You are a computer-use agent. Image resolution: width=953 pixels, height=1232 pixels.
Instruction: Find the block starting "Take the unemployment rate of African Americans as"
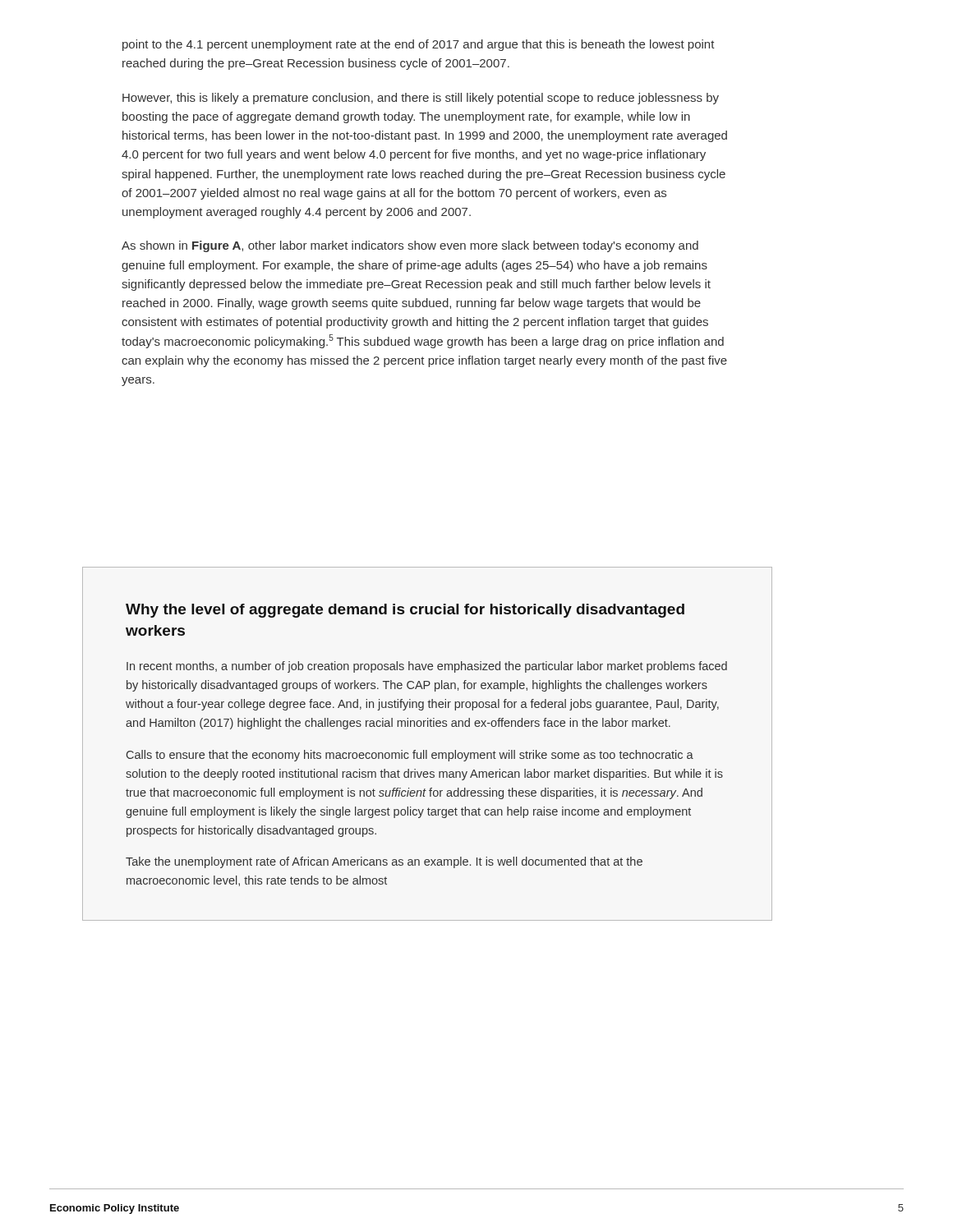[x=384, y=871]
